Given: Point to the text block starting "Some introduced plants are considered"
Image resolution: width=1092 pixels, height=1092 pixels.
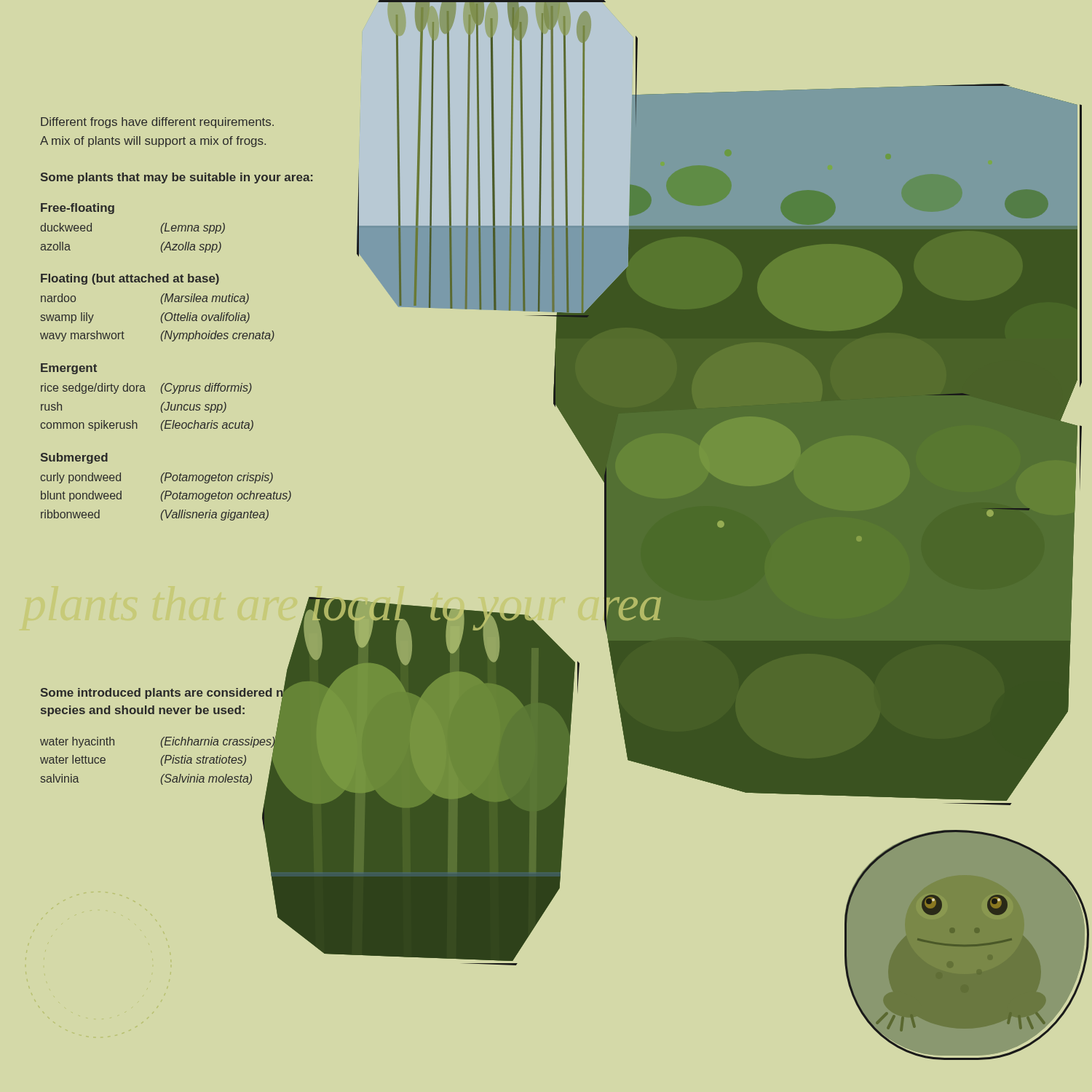Looking at the screenshot, I should pyautogui.click(x=189, y=736).
